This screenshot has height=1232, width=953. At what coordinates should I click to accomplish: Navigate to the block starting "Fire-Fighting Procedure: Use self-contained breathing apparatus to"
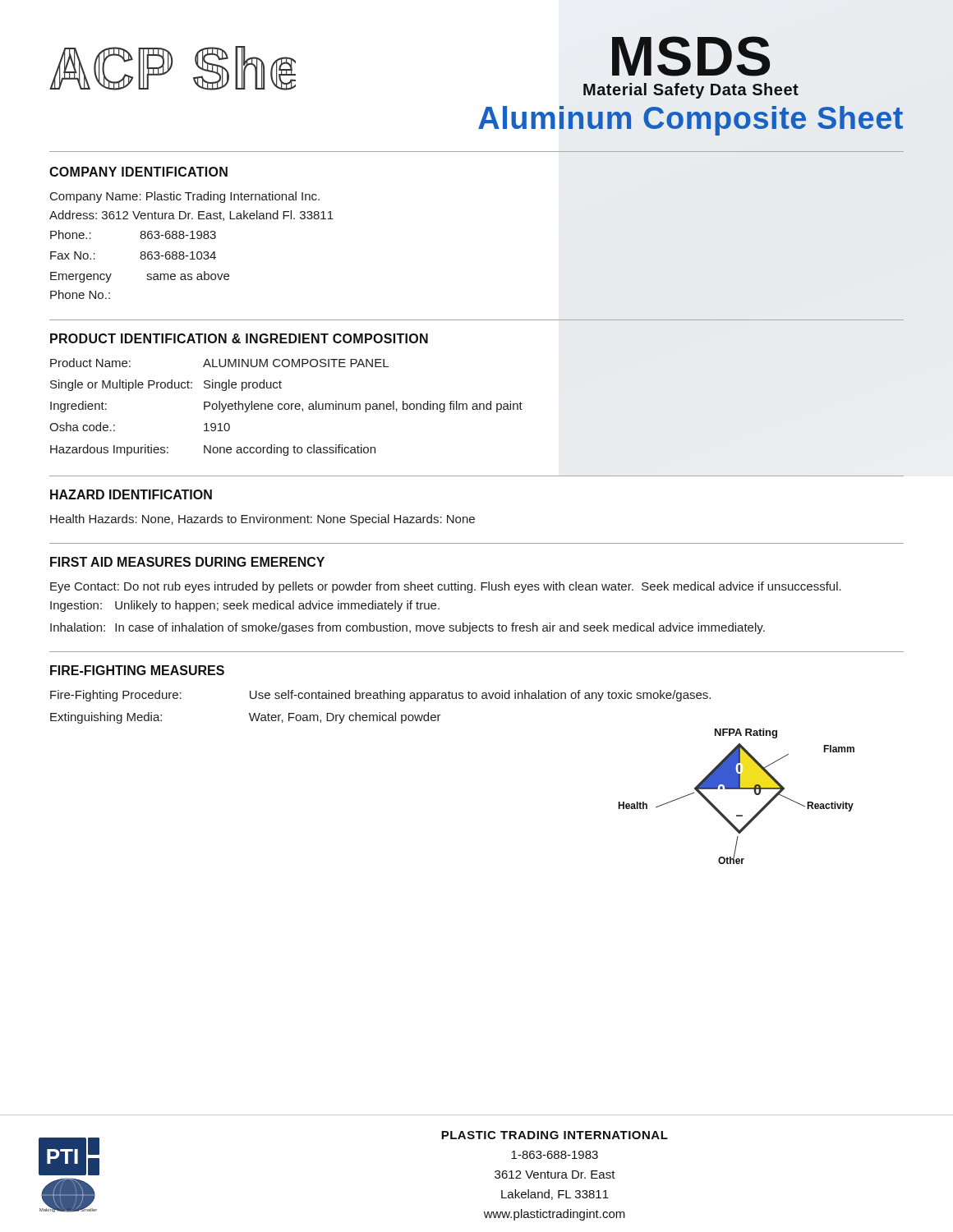pyautogui.click(x=476, y=706)
